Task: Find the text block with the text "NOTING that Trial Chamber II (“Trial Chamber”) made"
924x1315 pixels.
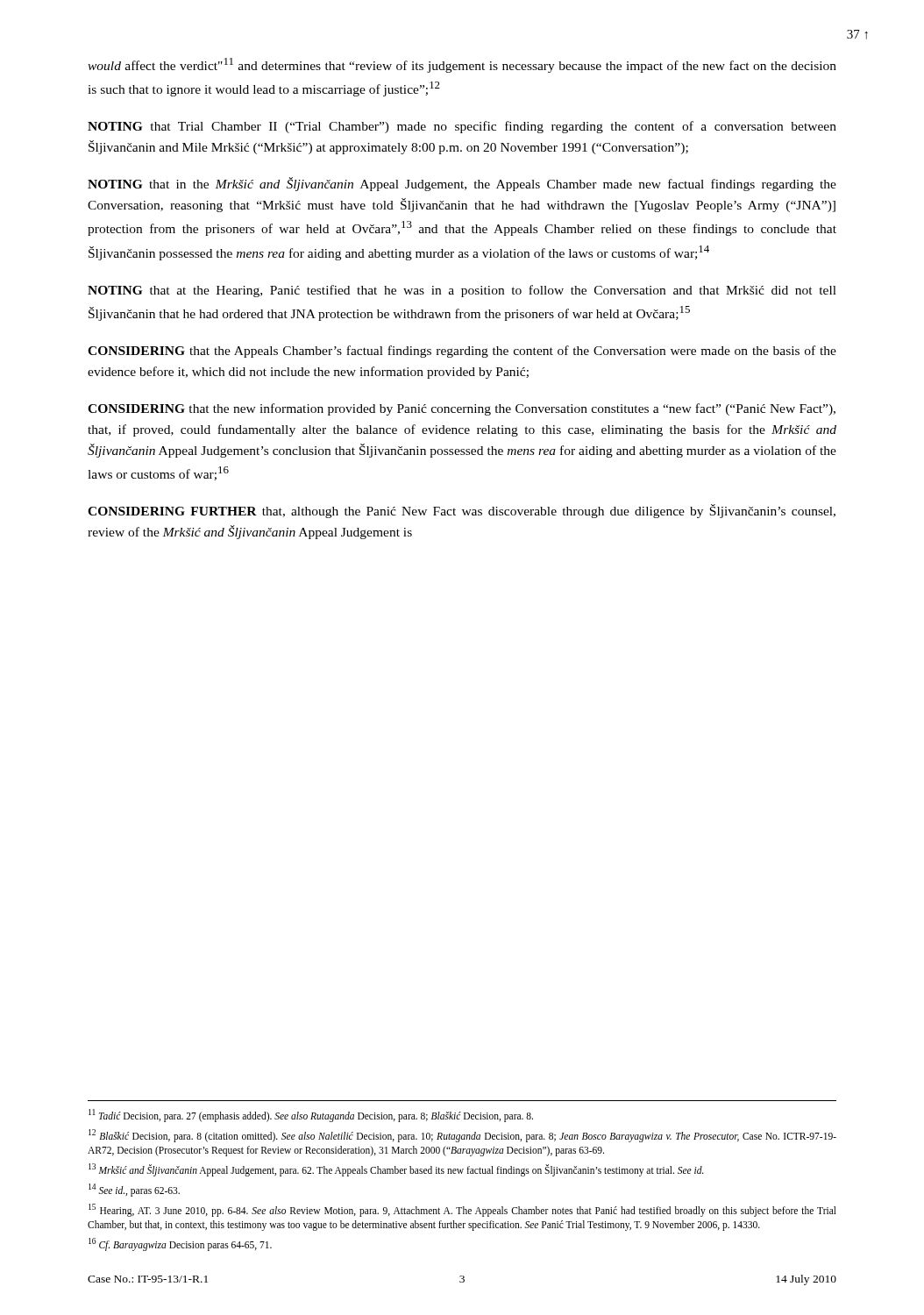Action: 462,137
